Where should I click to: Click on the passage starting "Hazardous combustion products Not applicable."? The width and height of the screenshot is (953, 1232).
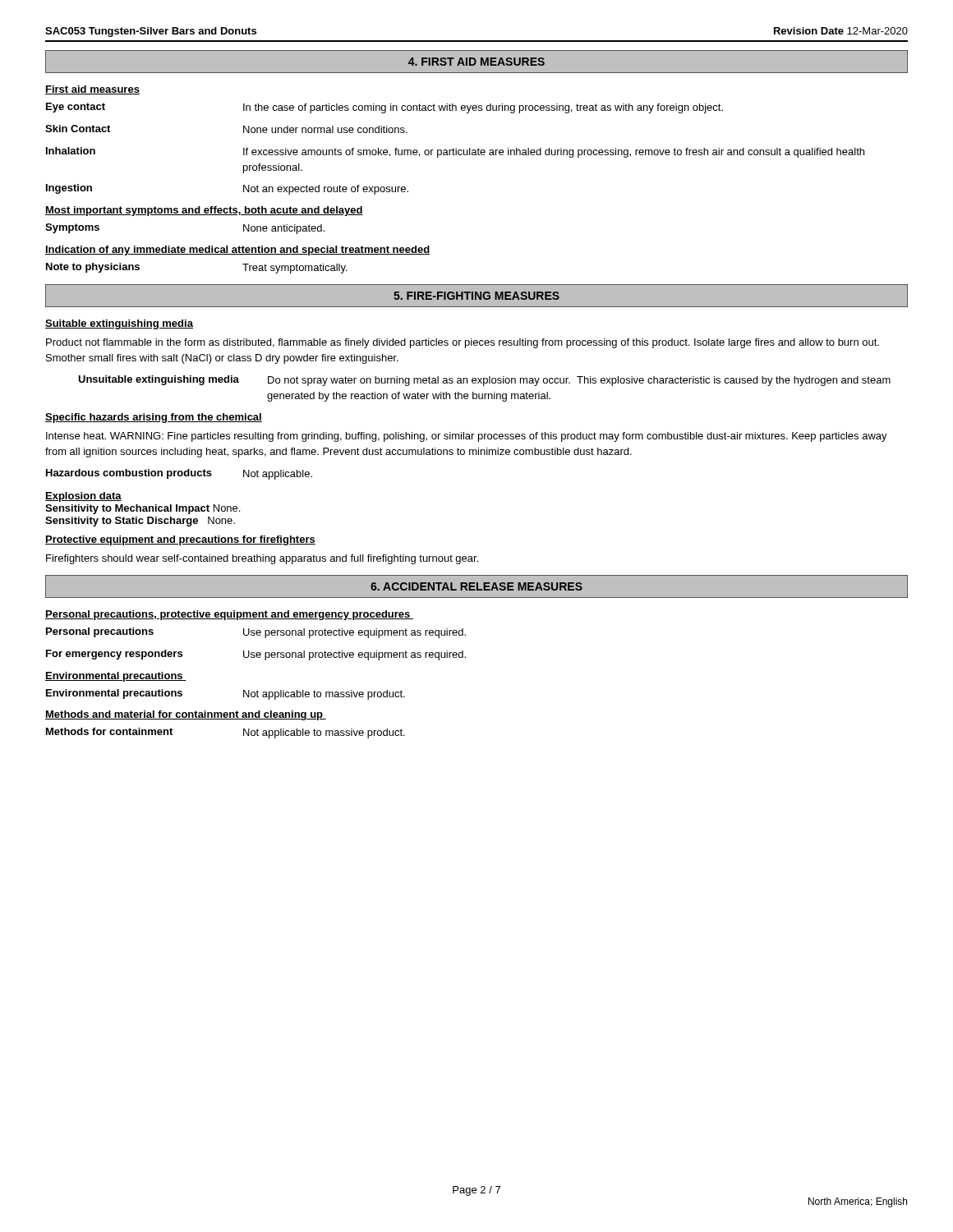pos(179,474)
